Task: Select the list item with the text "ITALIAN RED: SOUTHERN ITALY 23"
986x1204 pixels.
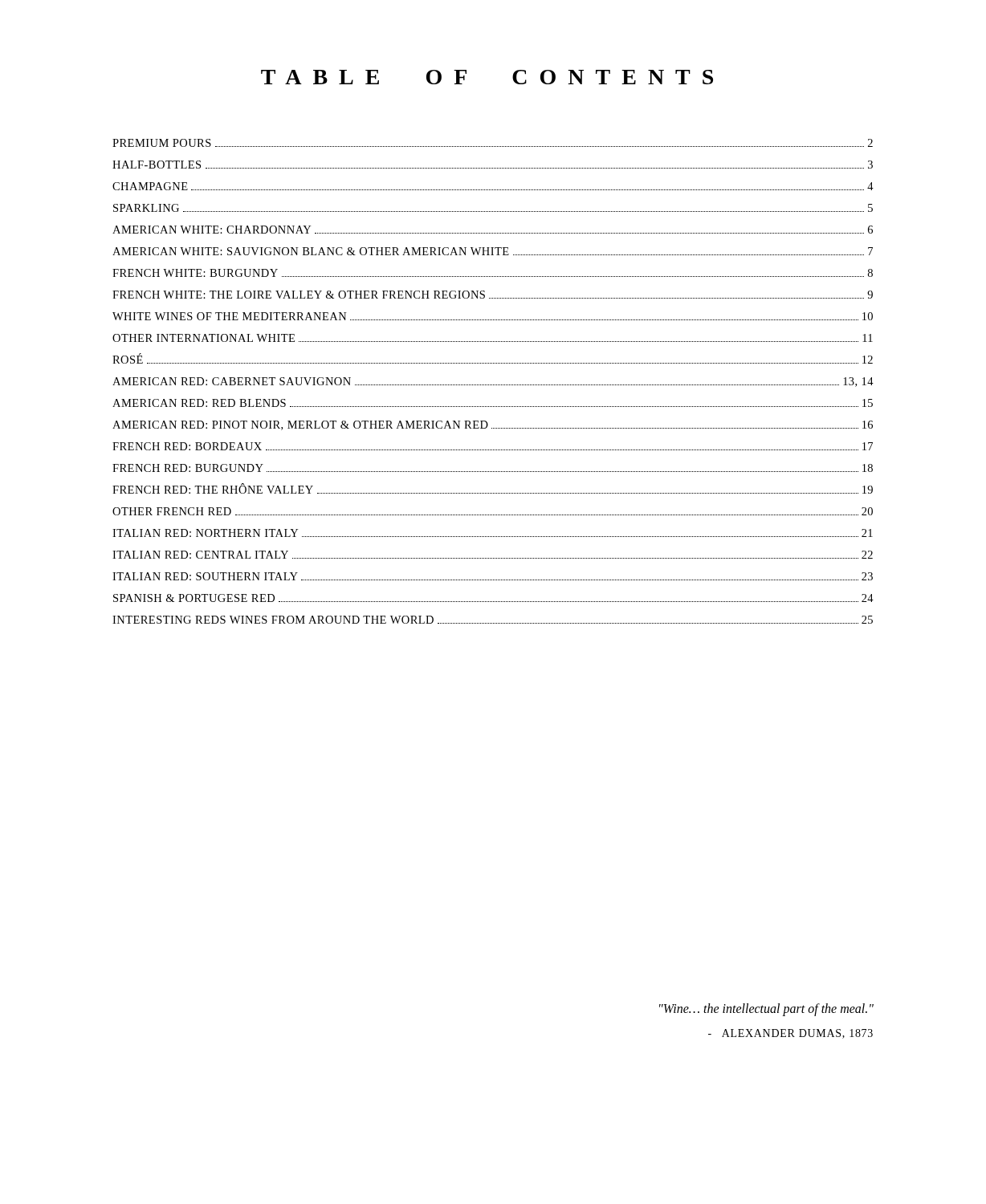Action: coord(493,577)
